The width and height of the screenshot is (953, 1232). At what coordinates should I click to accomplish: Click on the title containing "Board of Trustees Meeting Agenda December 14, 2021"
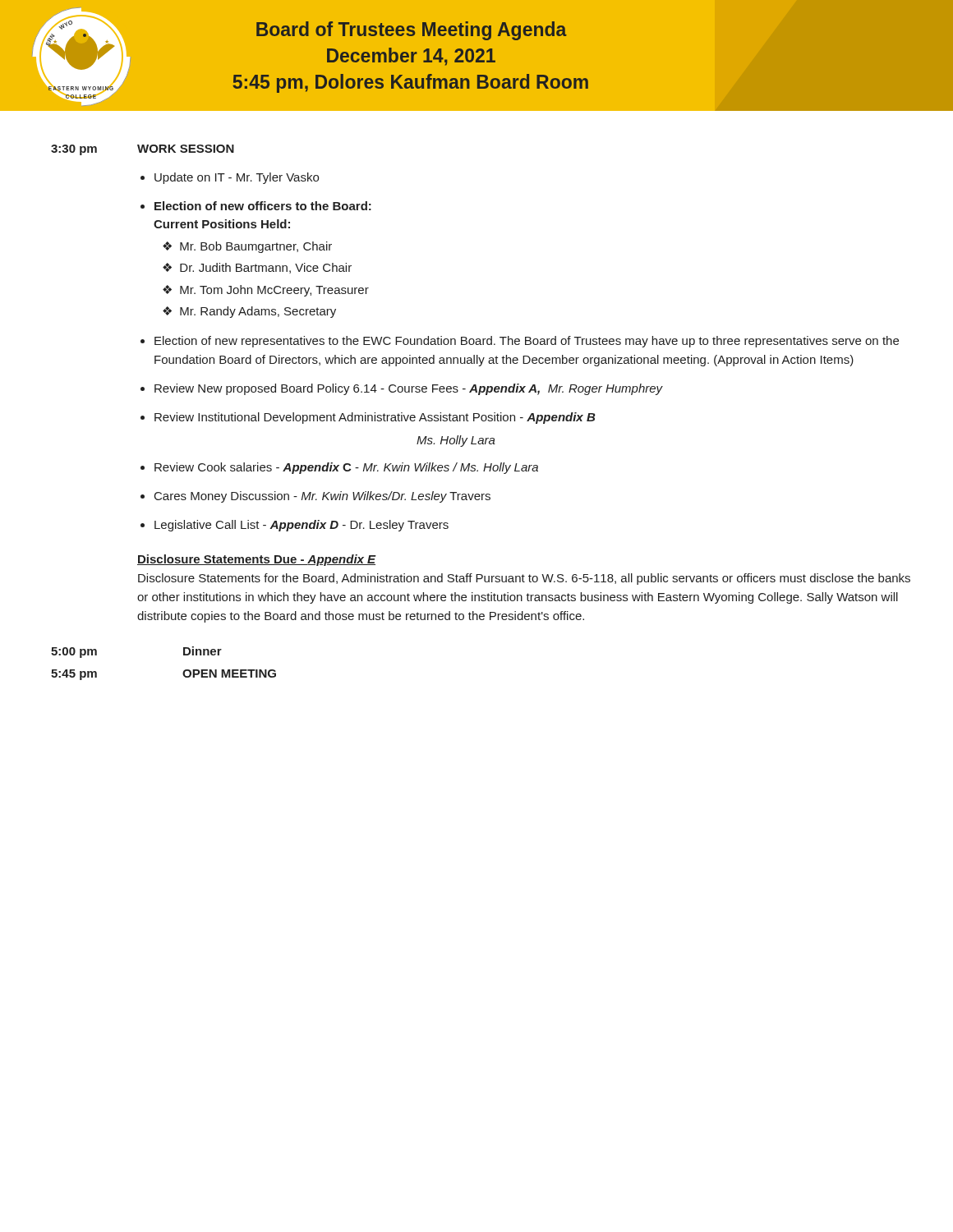[x=411, y=56]
